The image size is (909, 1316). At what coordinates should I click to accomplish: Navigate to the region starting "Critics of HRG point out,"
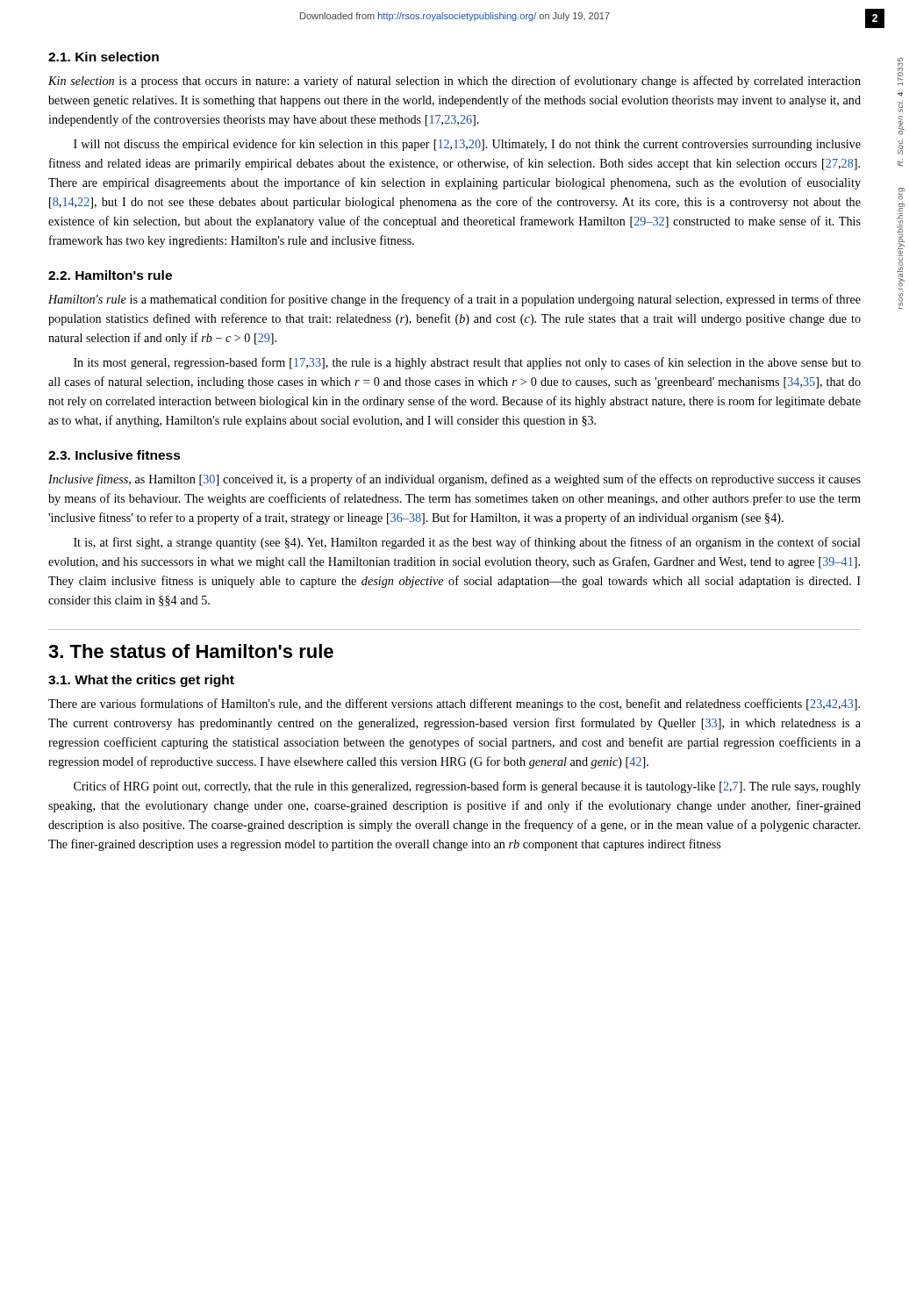click(454, 815)
